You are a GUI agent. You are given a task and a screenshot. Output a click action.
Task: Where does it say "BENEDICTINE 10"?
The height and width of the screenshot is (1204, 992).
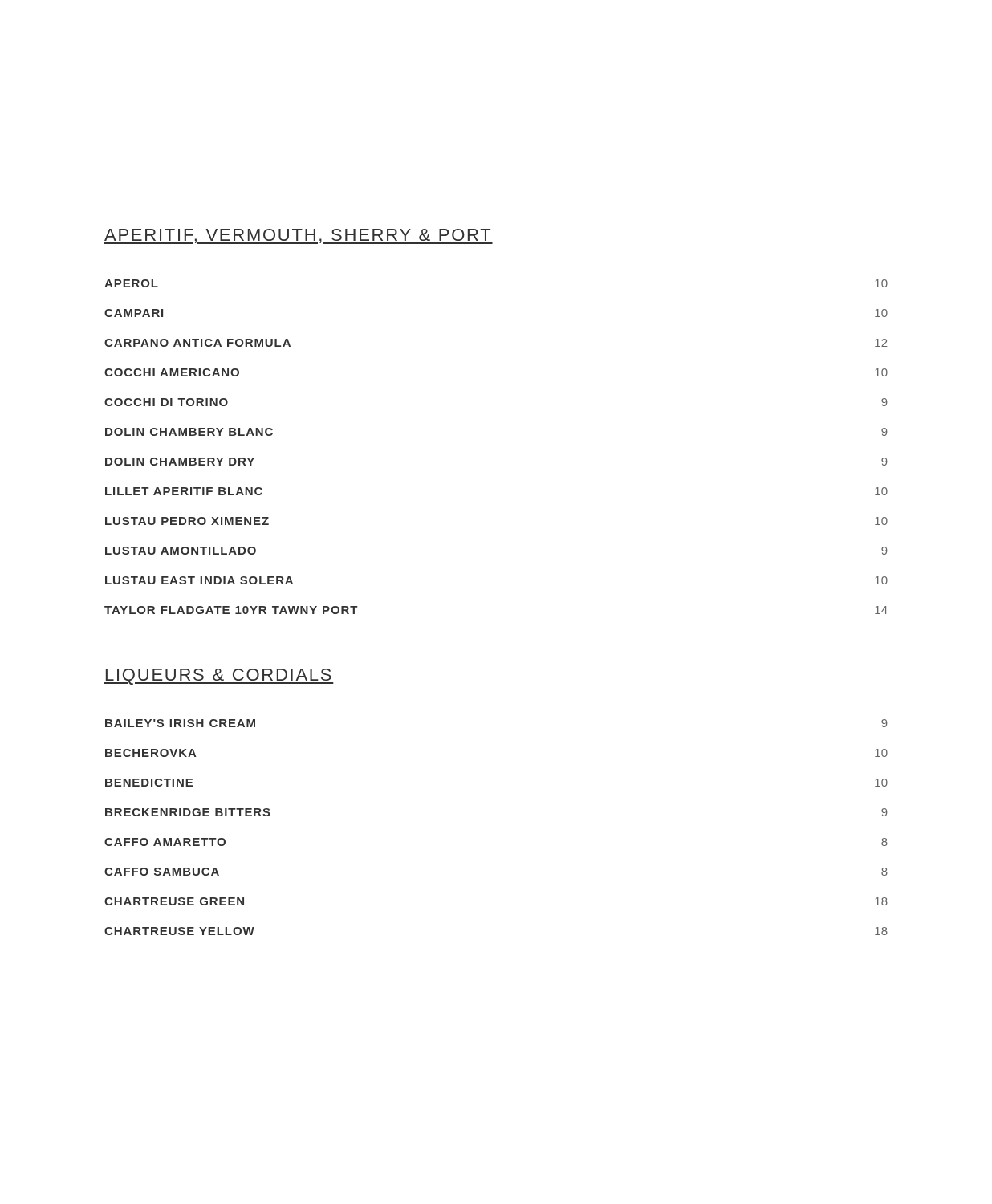[x=151, y=782]
